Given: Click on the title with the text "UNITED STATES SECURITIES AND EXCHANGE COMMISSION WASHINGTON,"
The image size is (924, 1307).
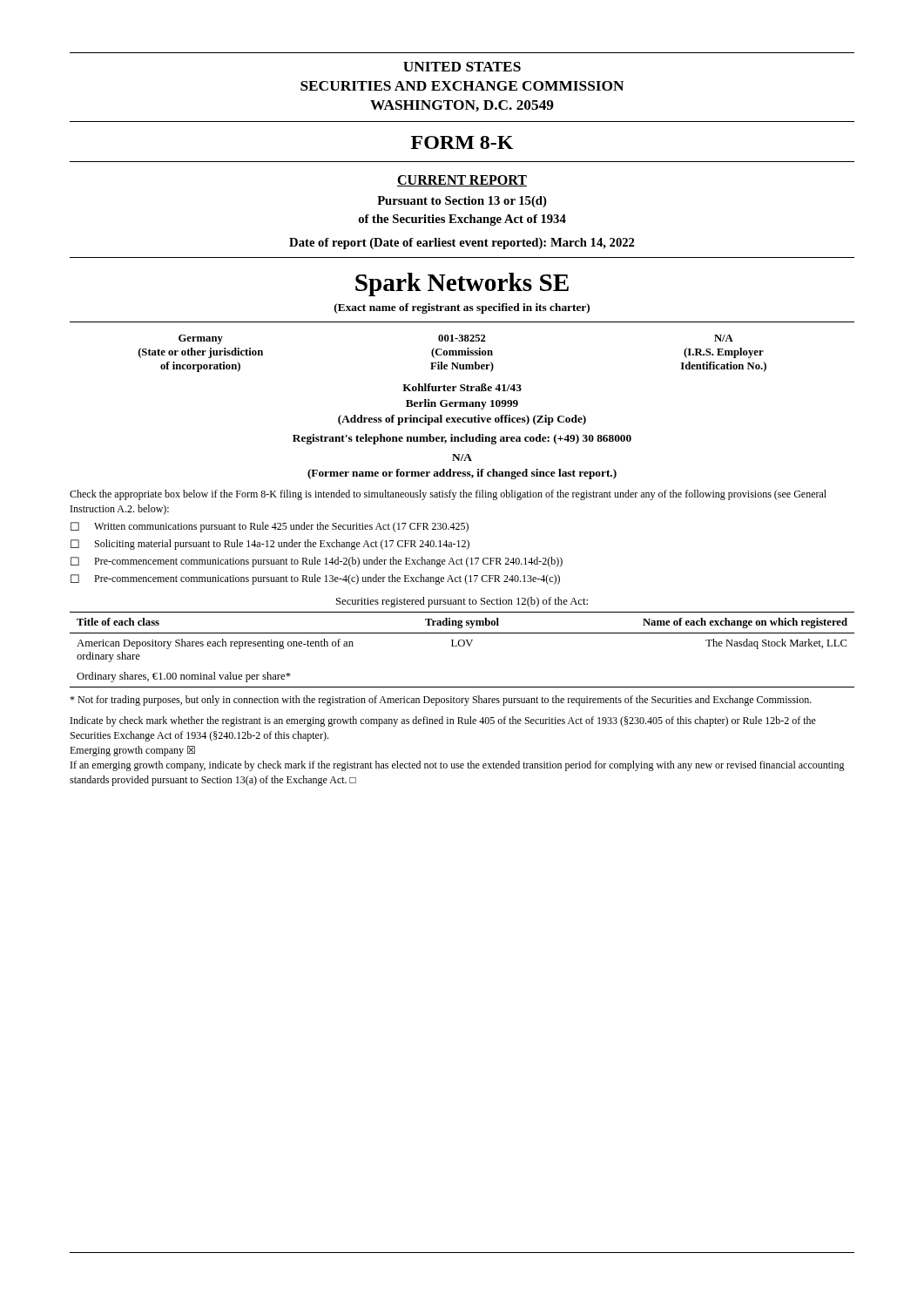Looking at the screenshot, I should pos(462,86).
